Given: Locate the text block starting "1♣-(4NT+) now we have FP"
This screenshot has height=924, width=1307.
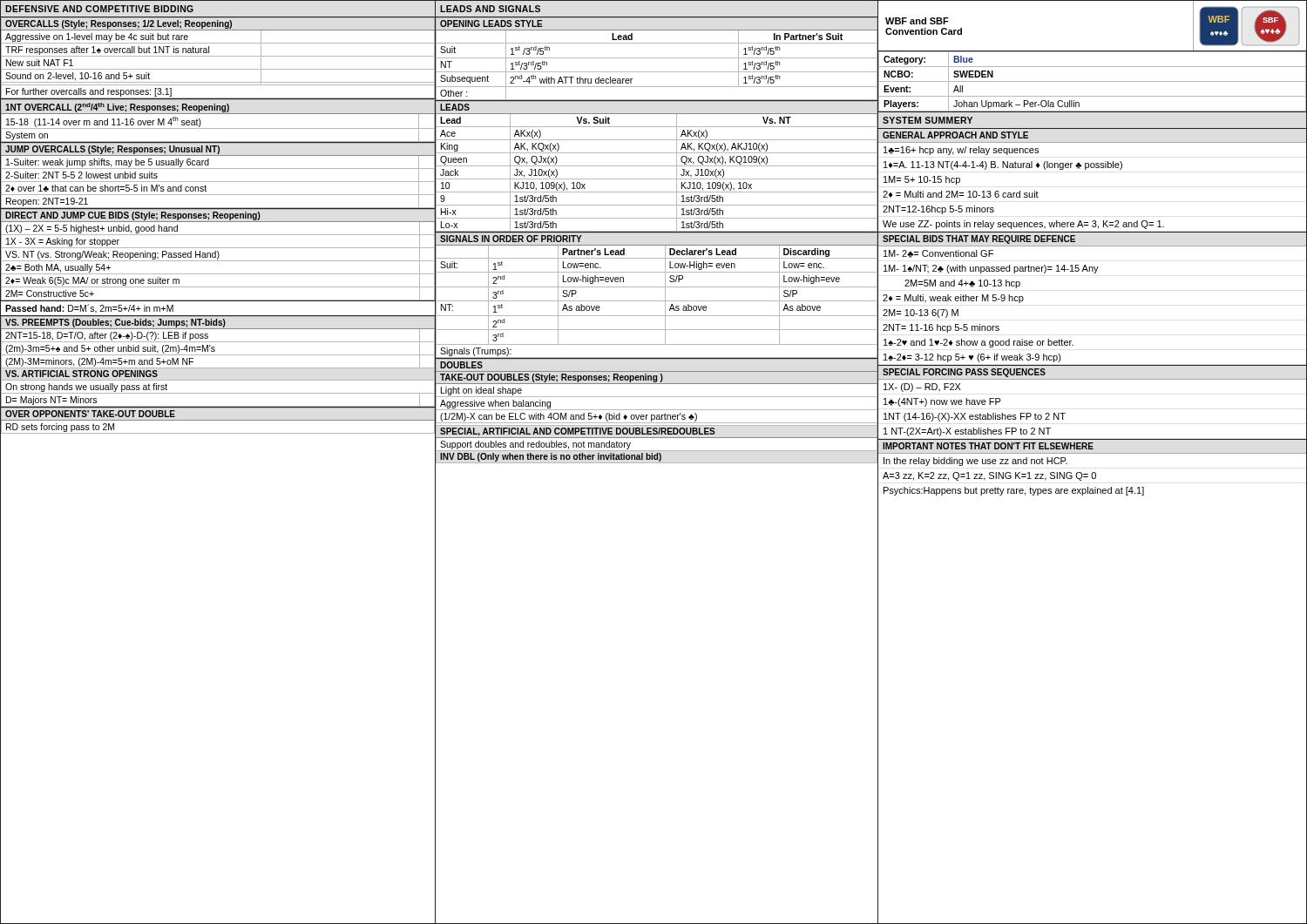Looking at the screenshot, I should [x=942, y=401].
